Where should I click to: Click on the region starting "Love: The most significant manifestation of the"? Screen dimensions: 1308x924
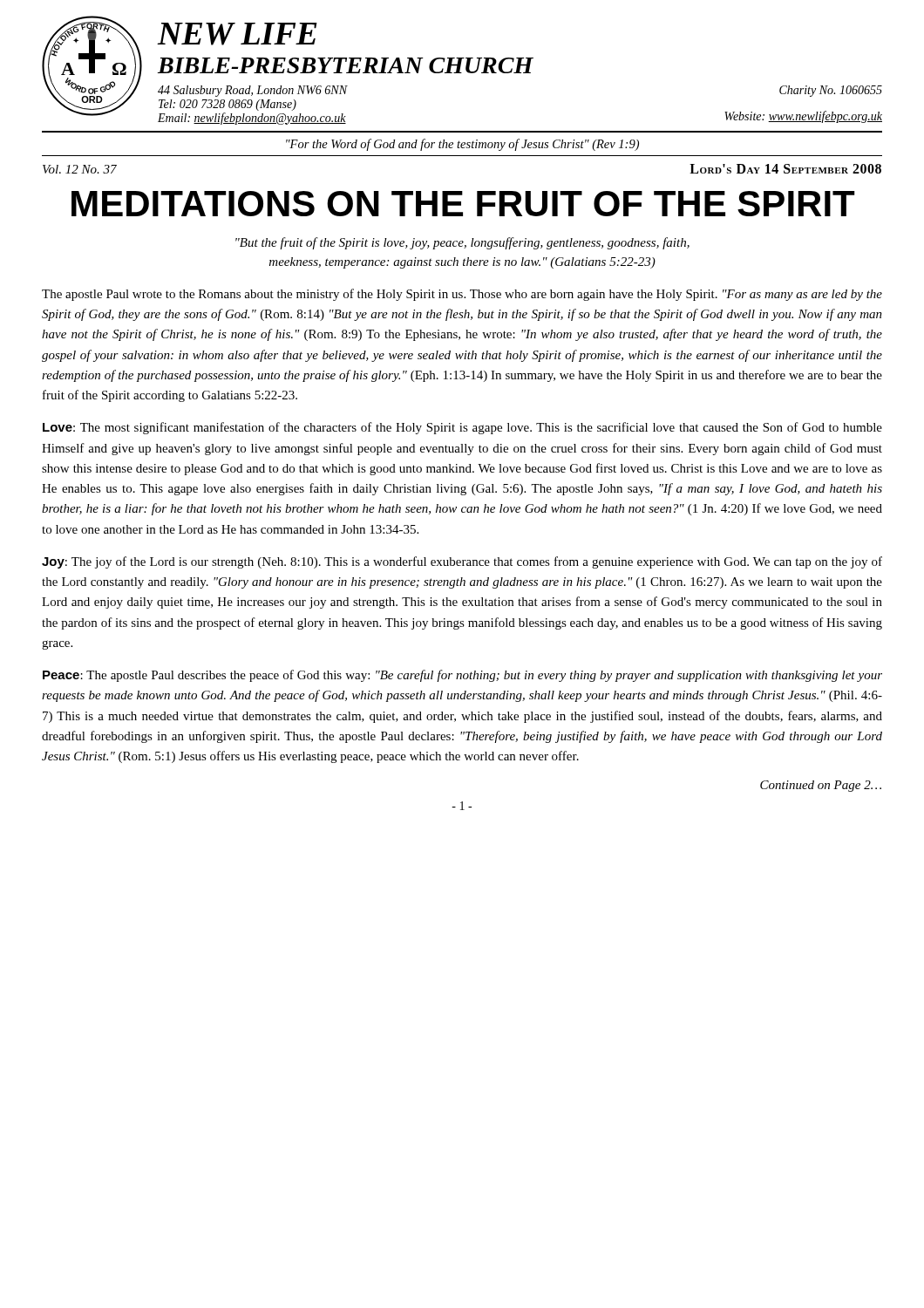pos(462,478)
